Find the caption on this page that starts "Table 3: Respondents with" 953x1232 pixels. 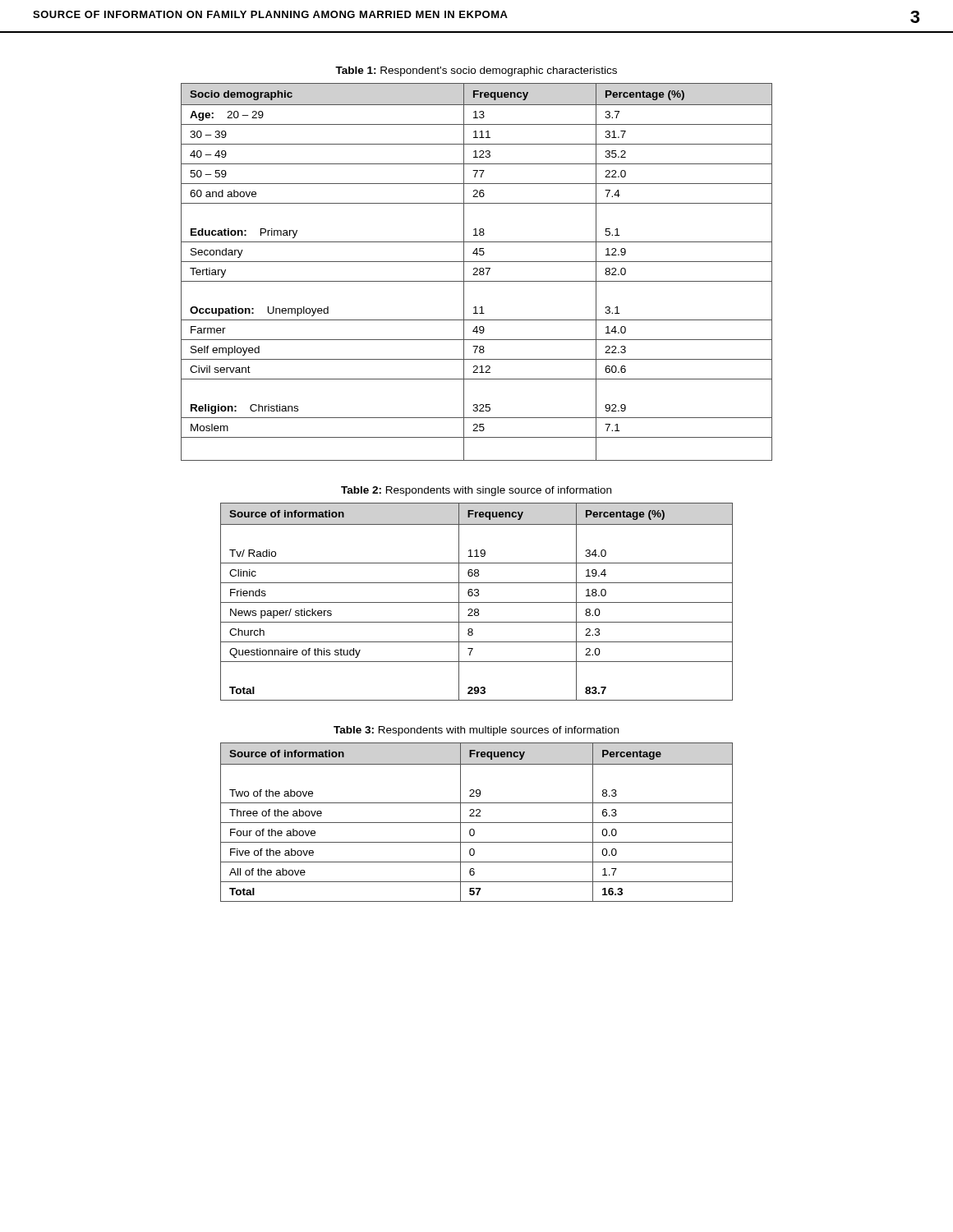click(476, 730)
